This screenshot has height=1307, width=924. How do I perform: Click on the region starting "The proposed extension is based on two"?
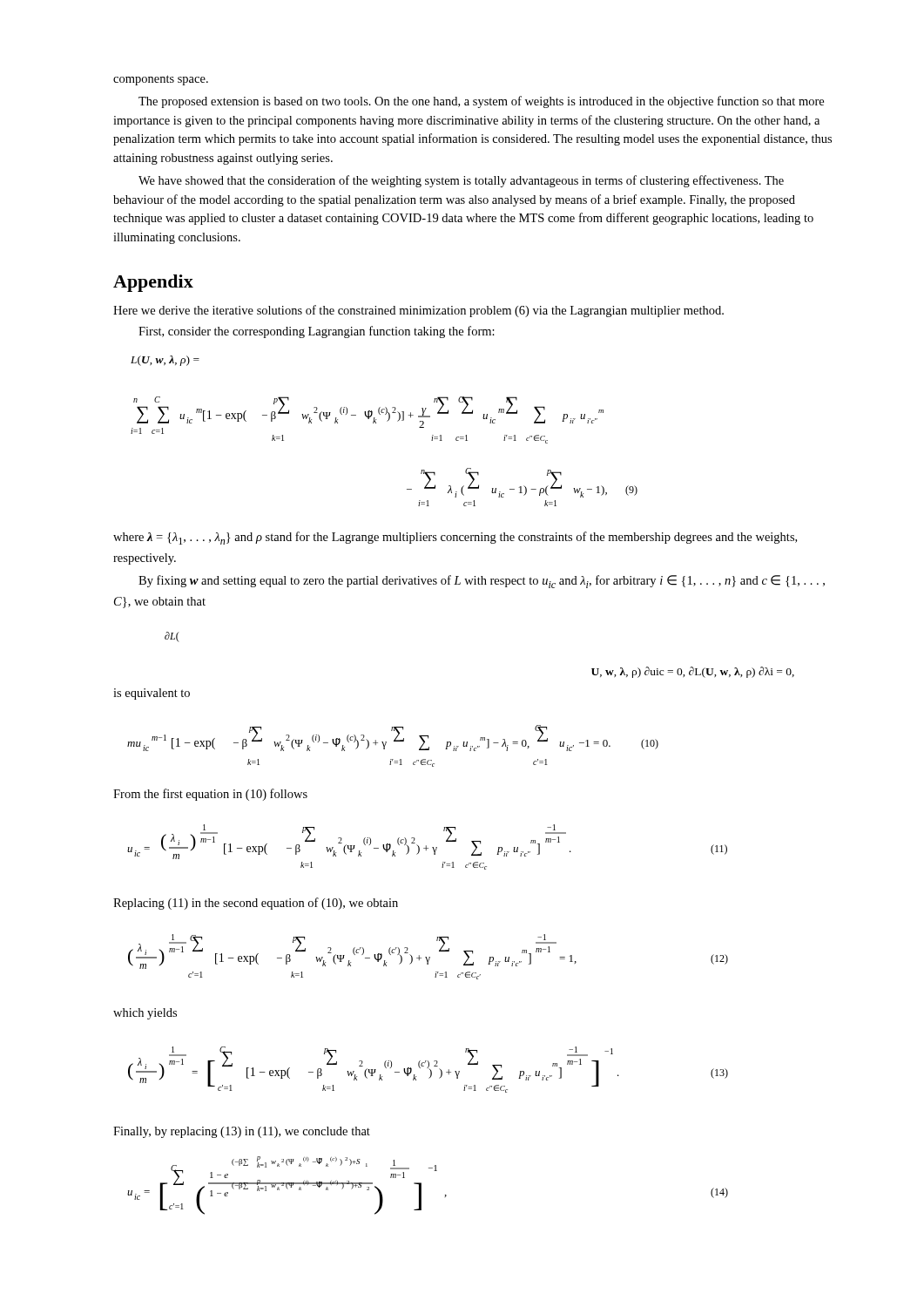473,129
